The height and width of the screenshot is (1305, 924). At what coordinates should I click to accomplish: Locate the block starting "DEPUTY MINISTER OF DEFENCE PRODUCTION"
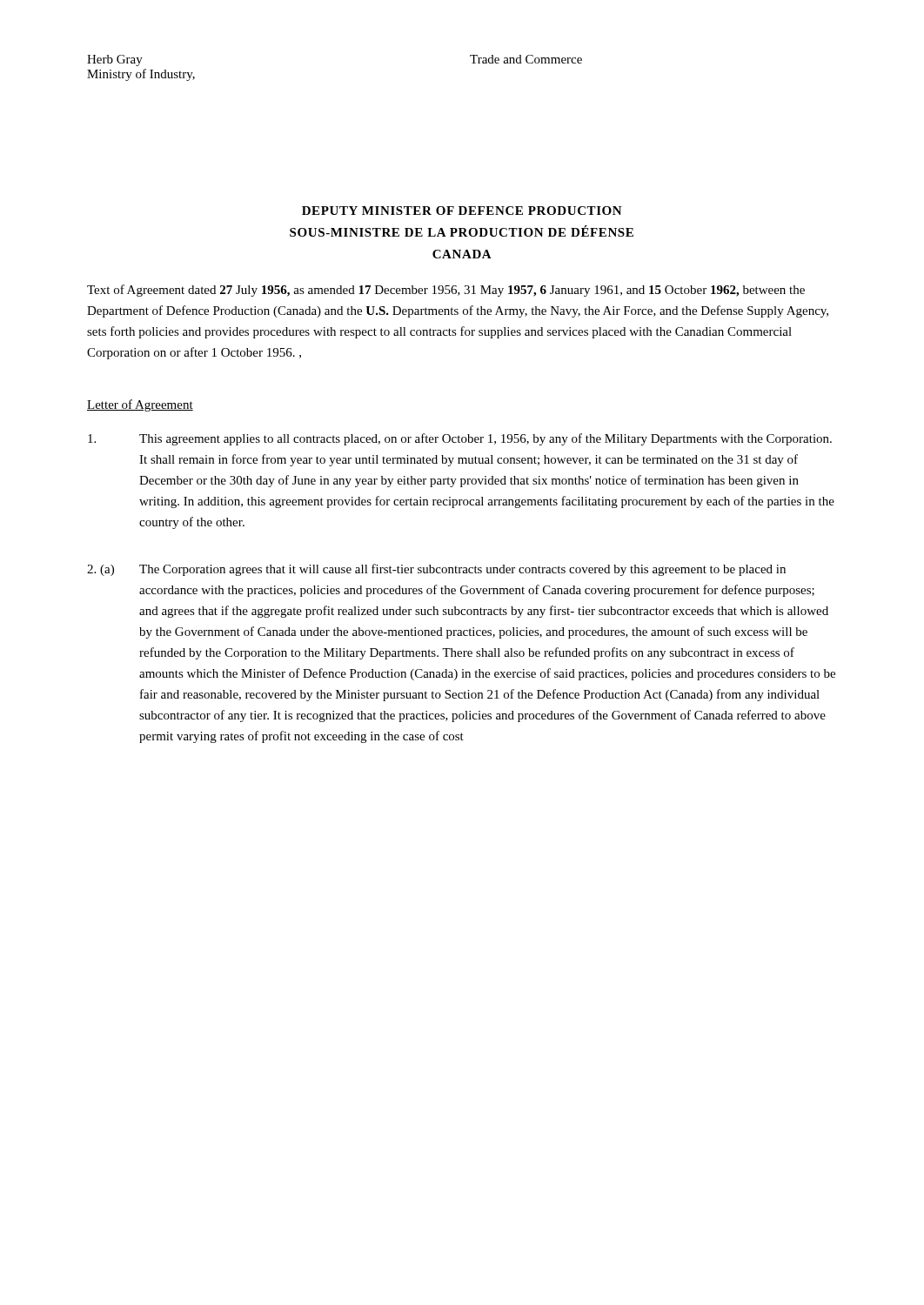[462, 211]
